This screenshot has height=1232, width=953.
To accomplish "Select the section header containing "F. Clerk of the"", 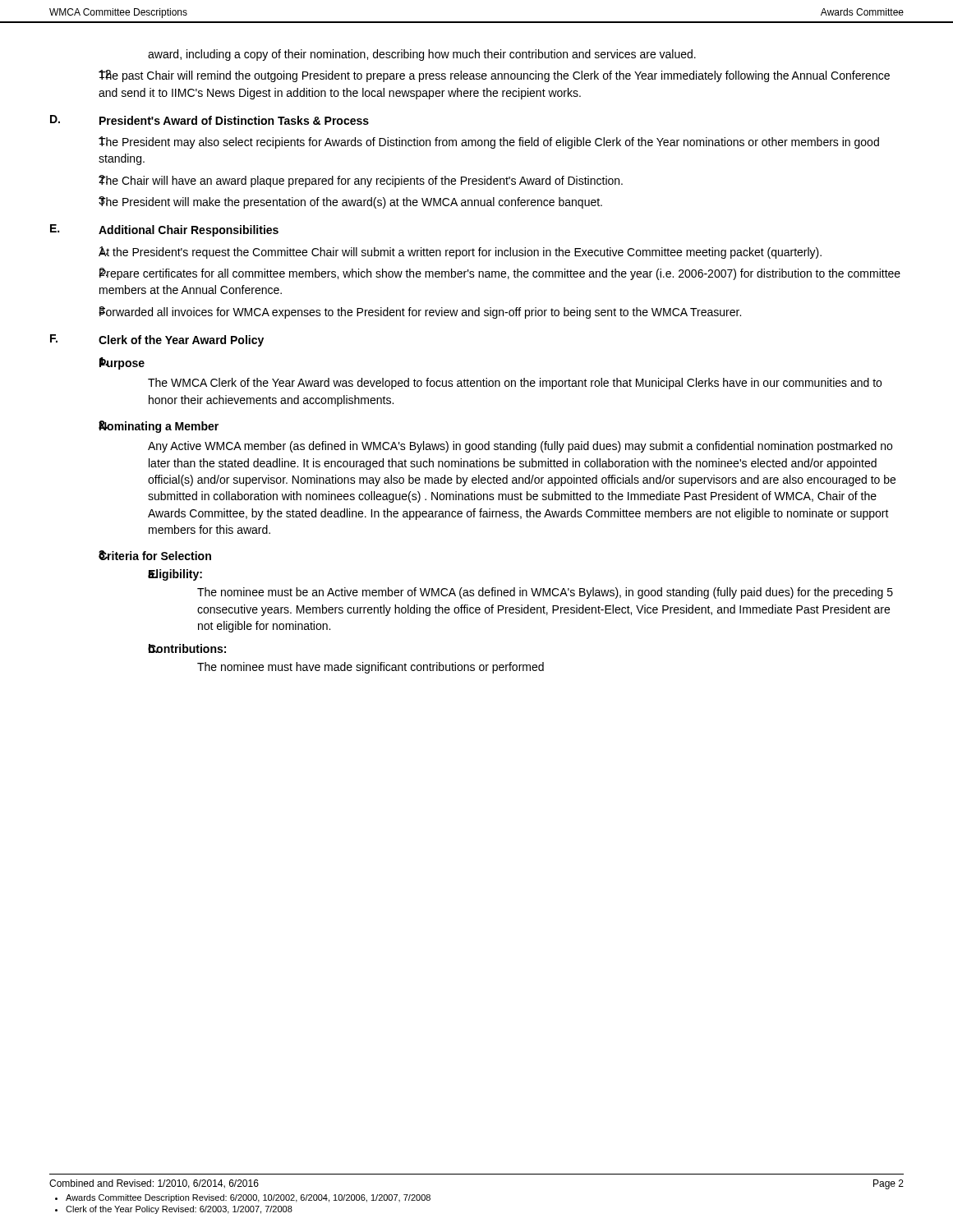I will (157, 340).
